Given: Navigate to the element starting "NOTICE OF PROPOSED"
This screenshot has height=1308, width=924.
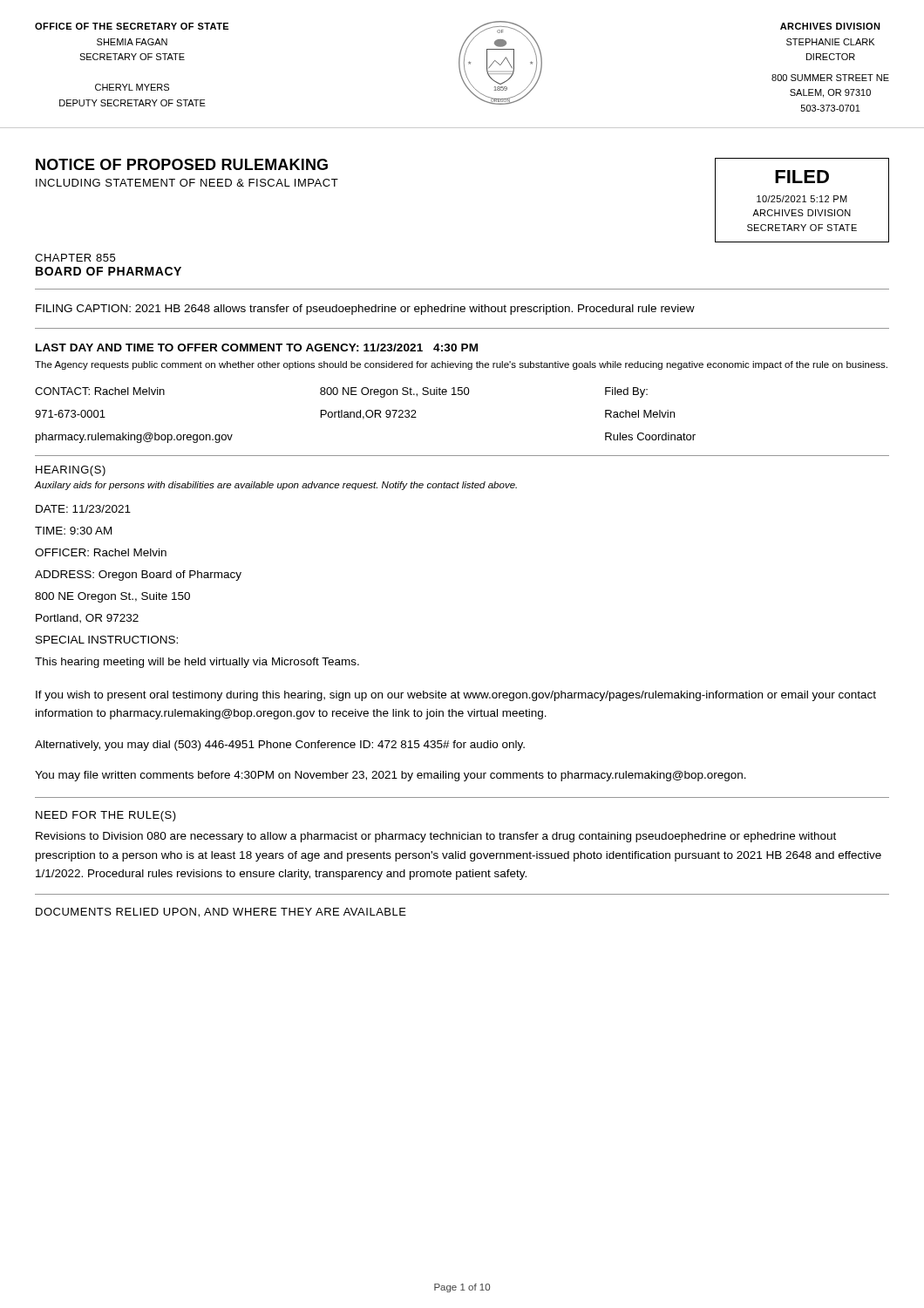Looking at the screenshot, I should (182, 164).
